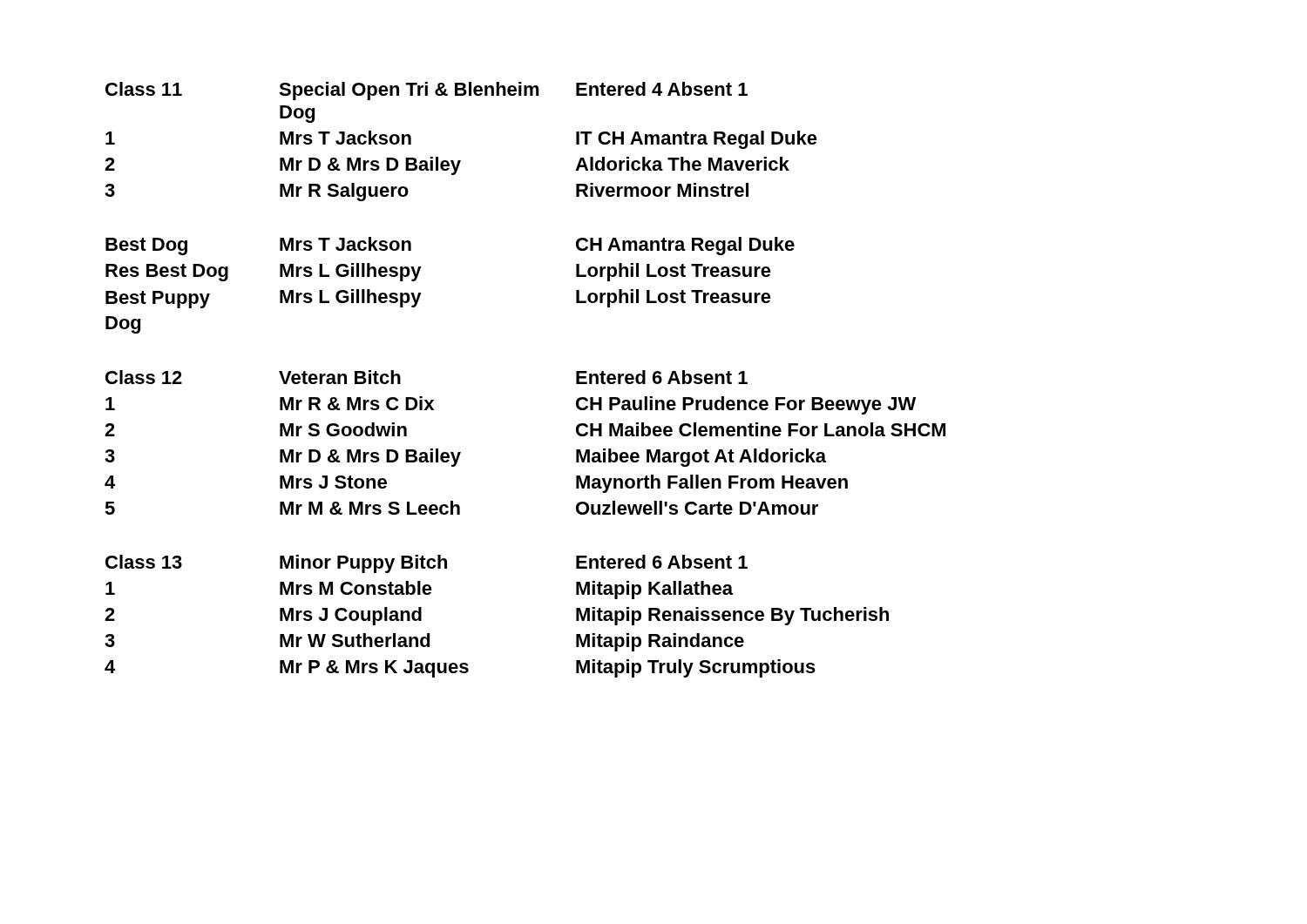This screenshot has height=924, width=1307.
Task: Click on the list item containing "3 Mr R Salguero Rivermoor Minstrel"
Action: [654, 191]
